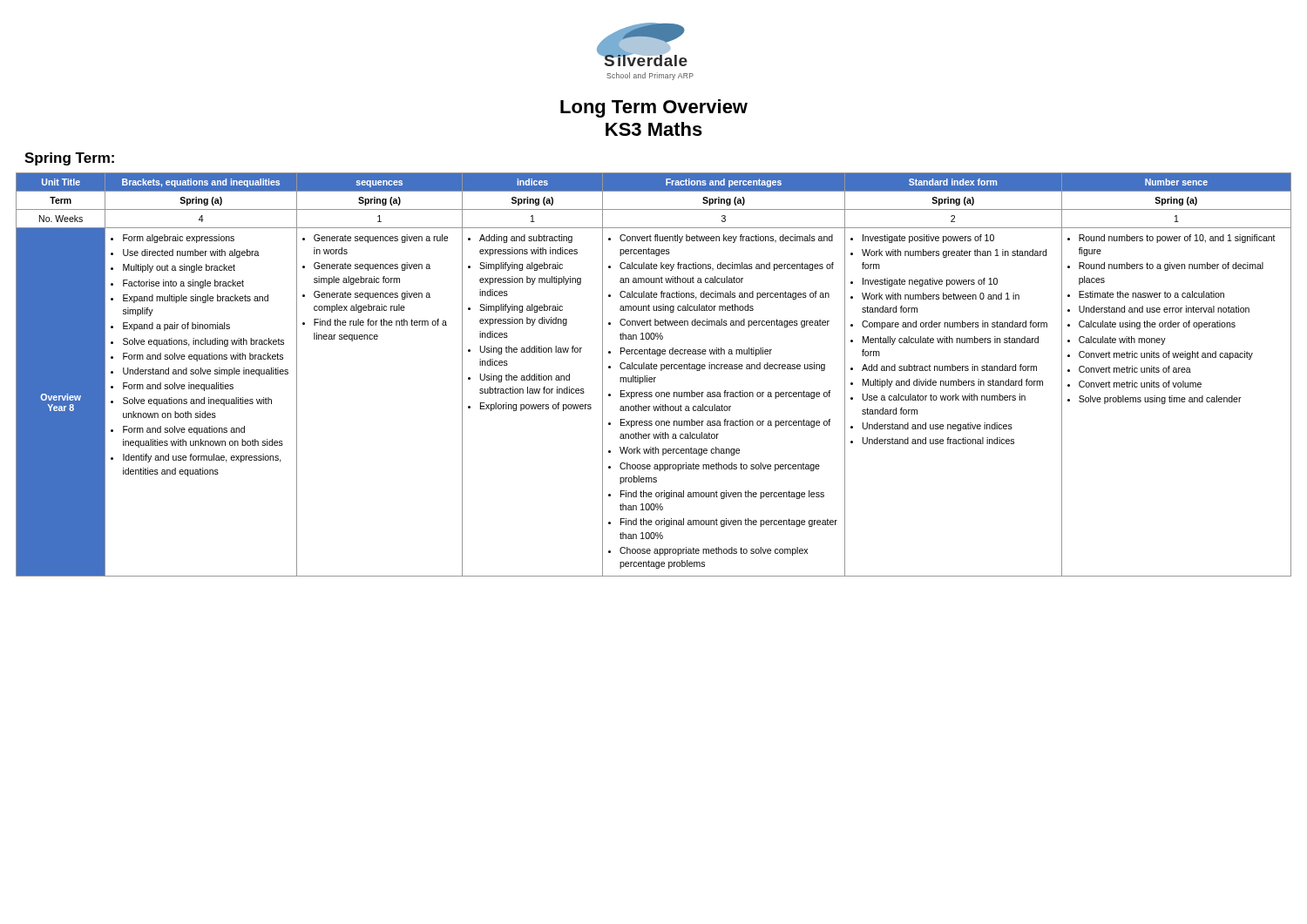Navigate to the text starting "Long Term OverviewKS3 Maths"
Screen dimensions: 924x1307
click(x=654, y=118)
